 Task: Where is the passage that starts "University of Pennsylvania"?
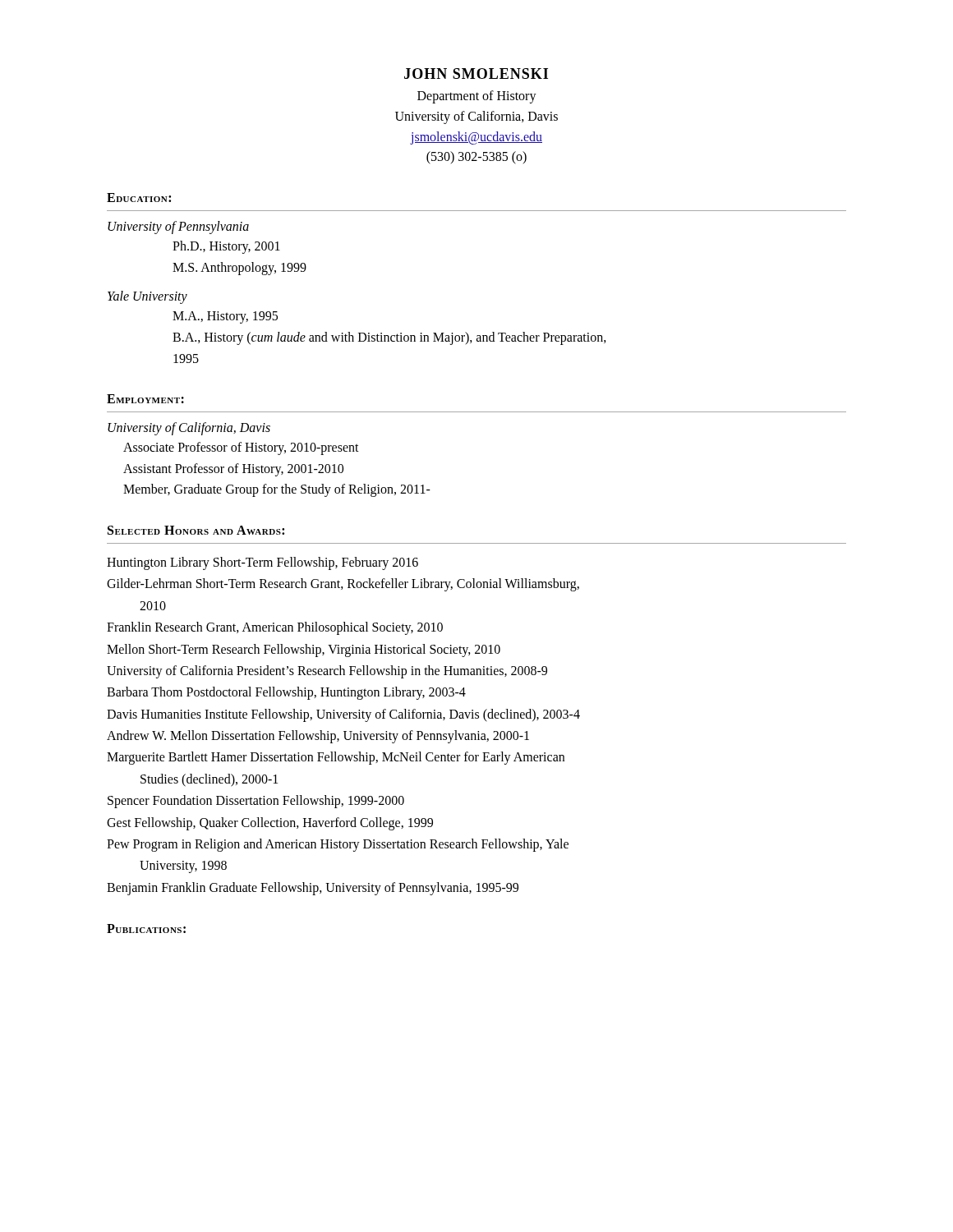[x=178, y=228]
